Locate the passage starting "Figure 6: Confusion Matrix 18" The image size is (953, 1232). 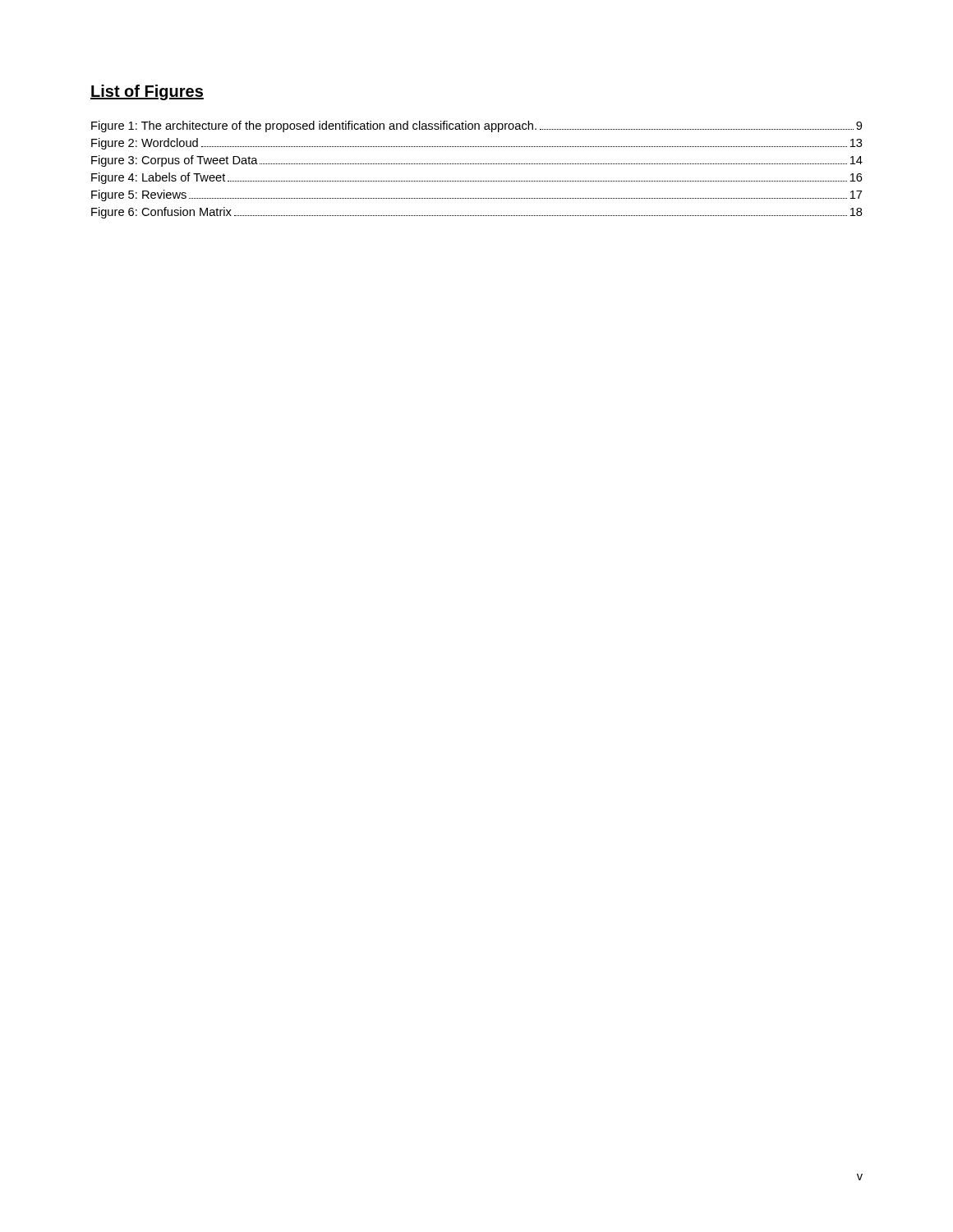click(476, 212)
